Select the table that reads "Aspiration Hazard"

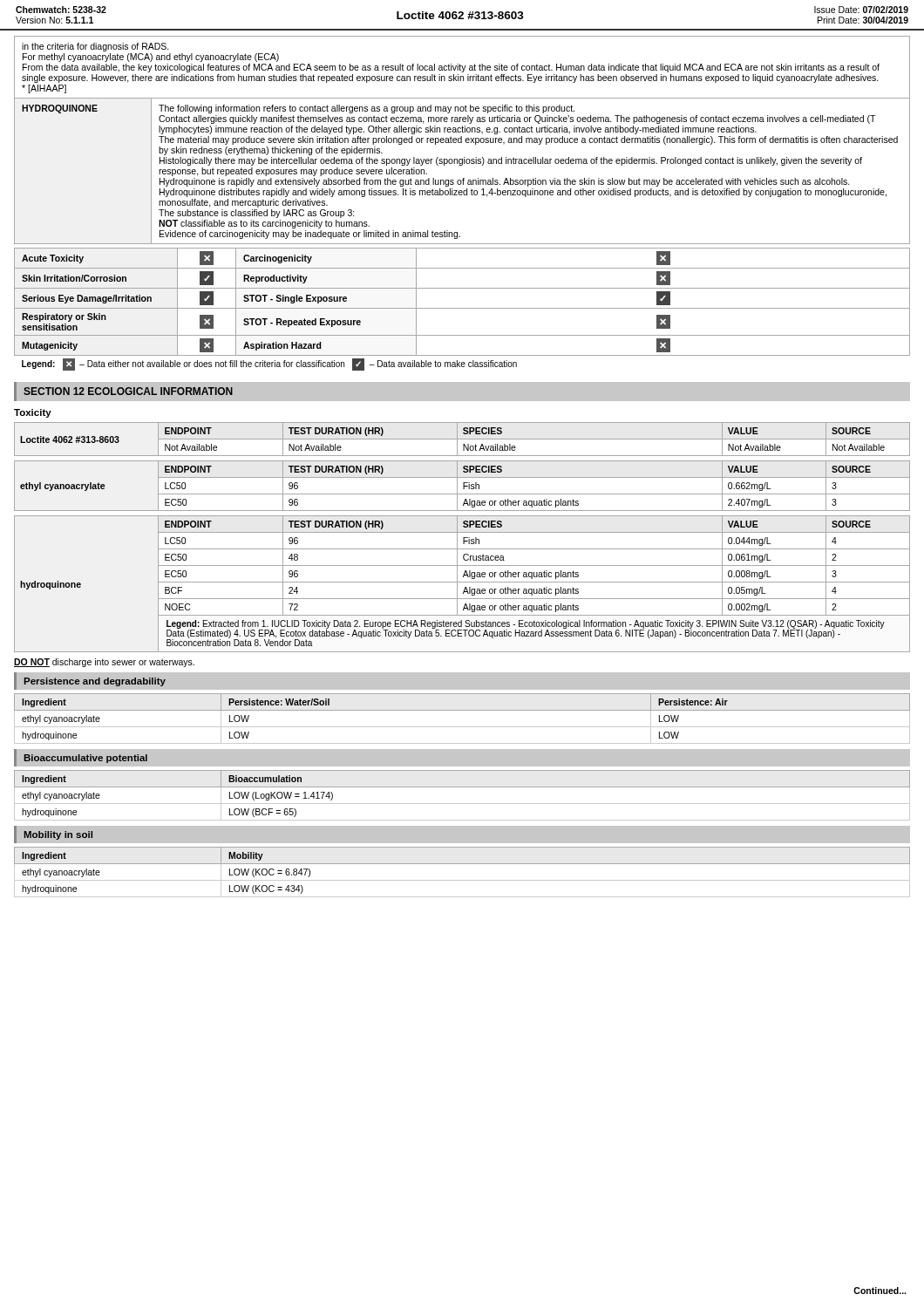click(x=462, y=310)
